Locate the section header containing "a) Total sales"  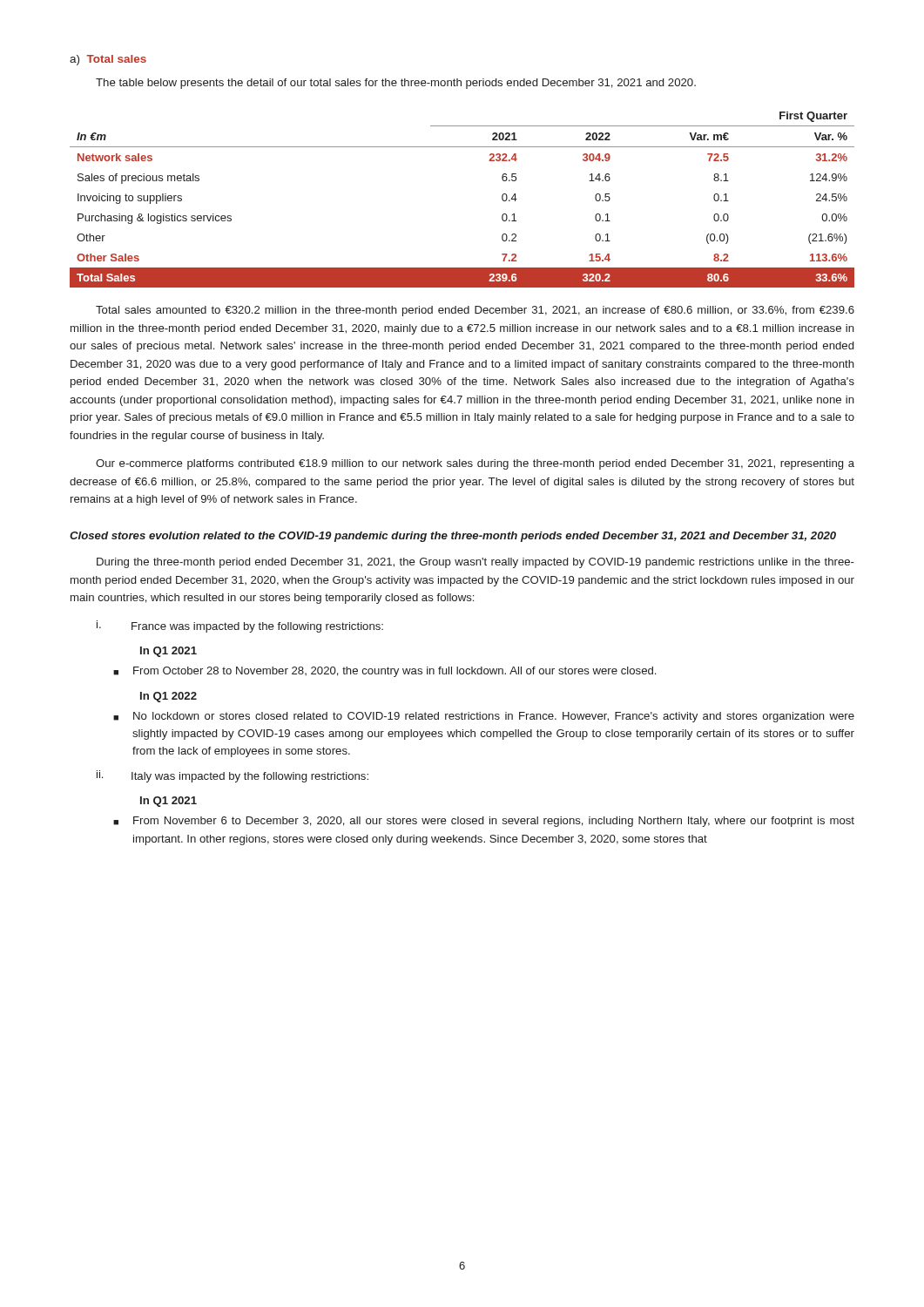coord(108,59)
